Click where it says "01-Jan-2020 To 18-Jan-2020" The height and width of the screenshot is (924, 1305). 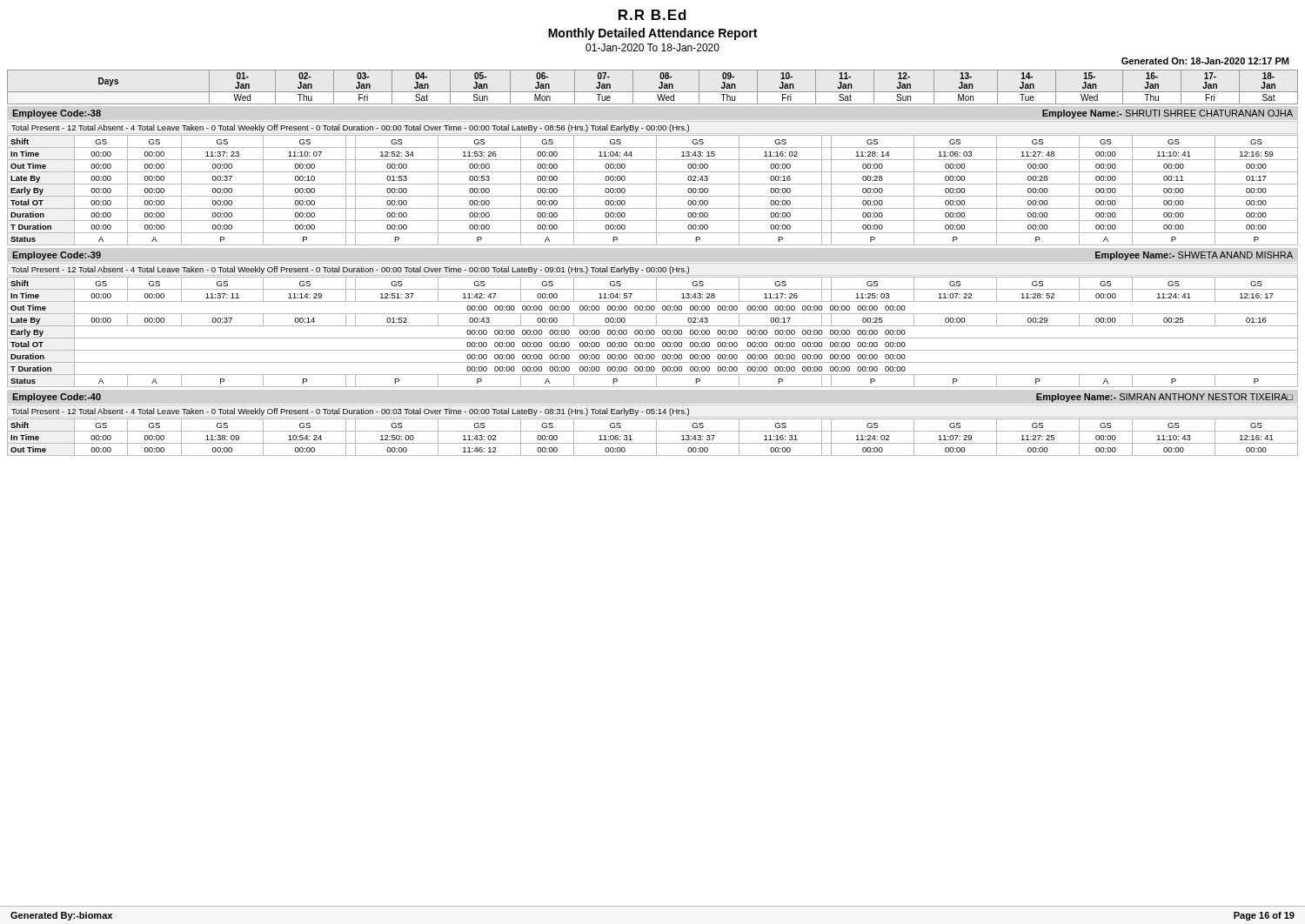(x=652, y=48)
